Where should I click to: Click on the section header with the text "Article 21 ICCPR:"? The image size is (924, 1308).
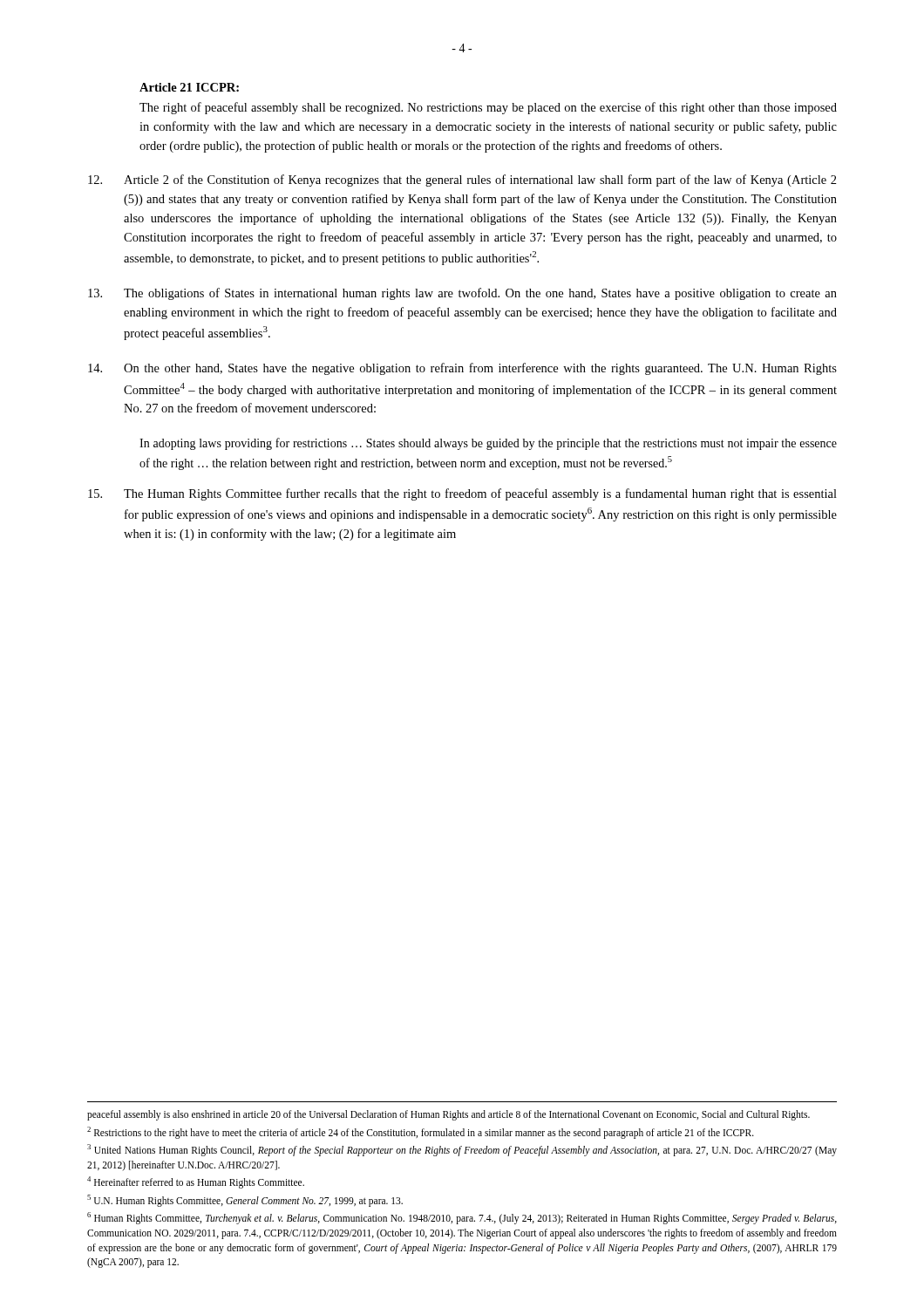190,87
